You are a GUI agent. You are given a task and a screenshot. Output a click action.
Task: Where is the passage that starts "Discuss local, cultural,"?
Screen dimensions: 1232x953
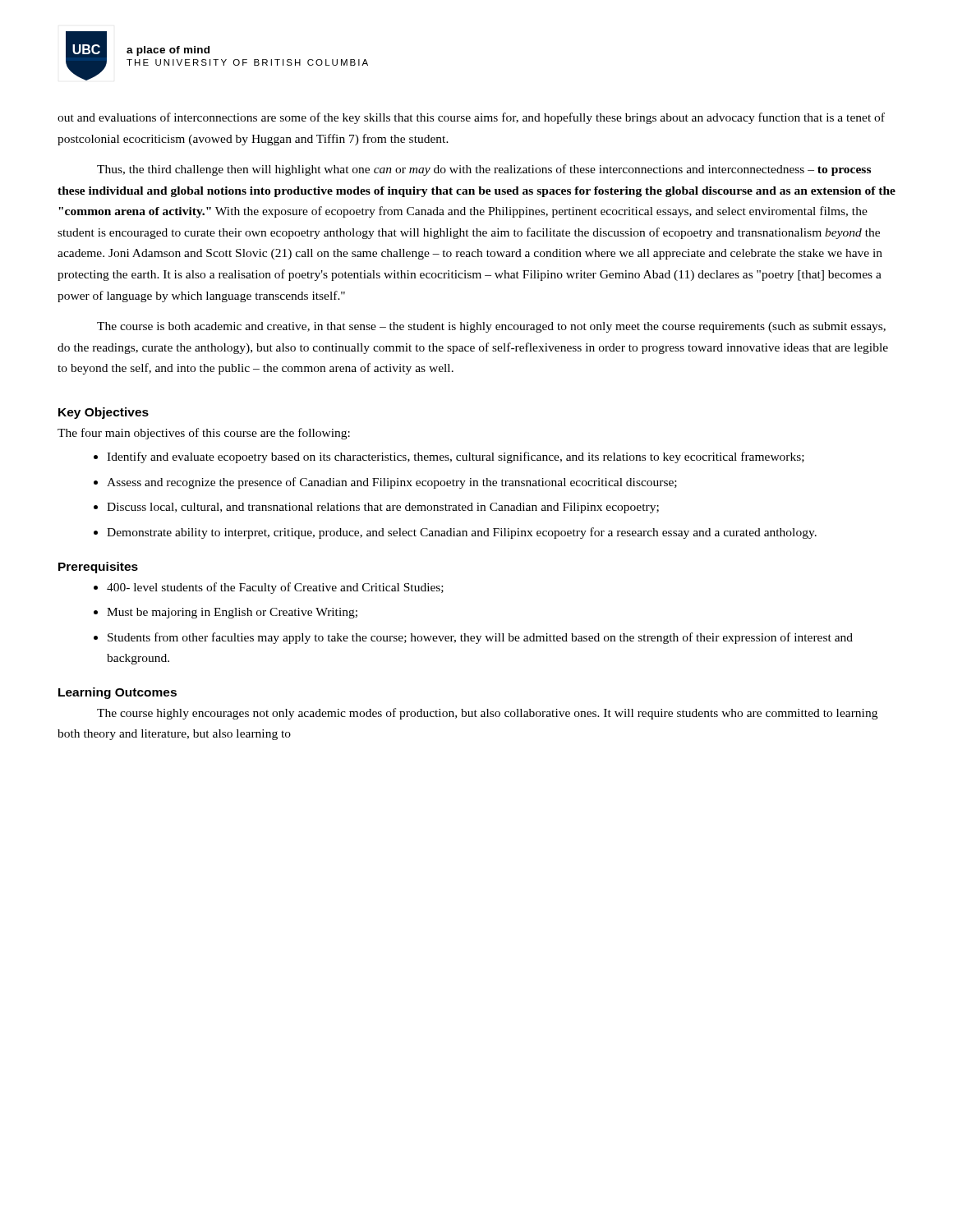tap(383, 507)
